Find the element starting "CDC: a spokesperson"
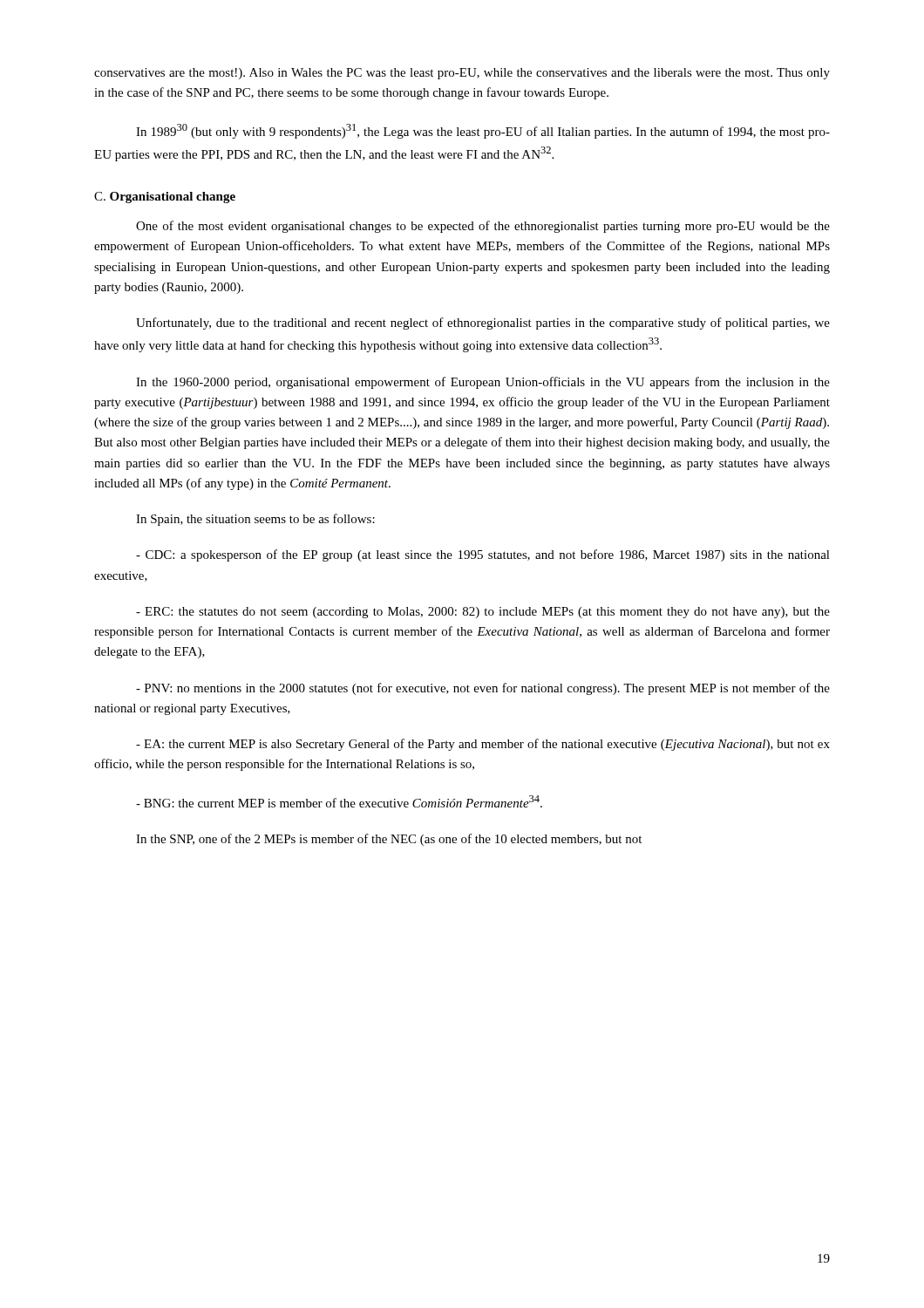This screenshot has height=1308, width=924. [x=462, y=565]
